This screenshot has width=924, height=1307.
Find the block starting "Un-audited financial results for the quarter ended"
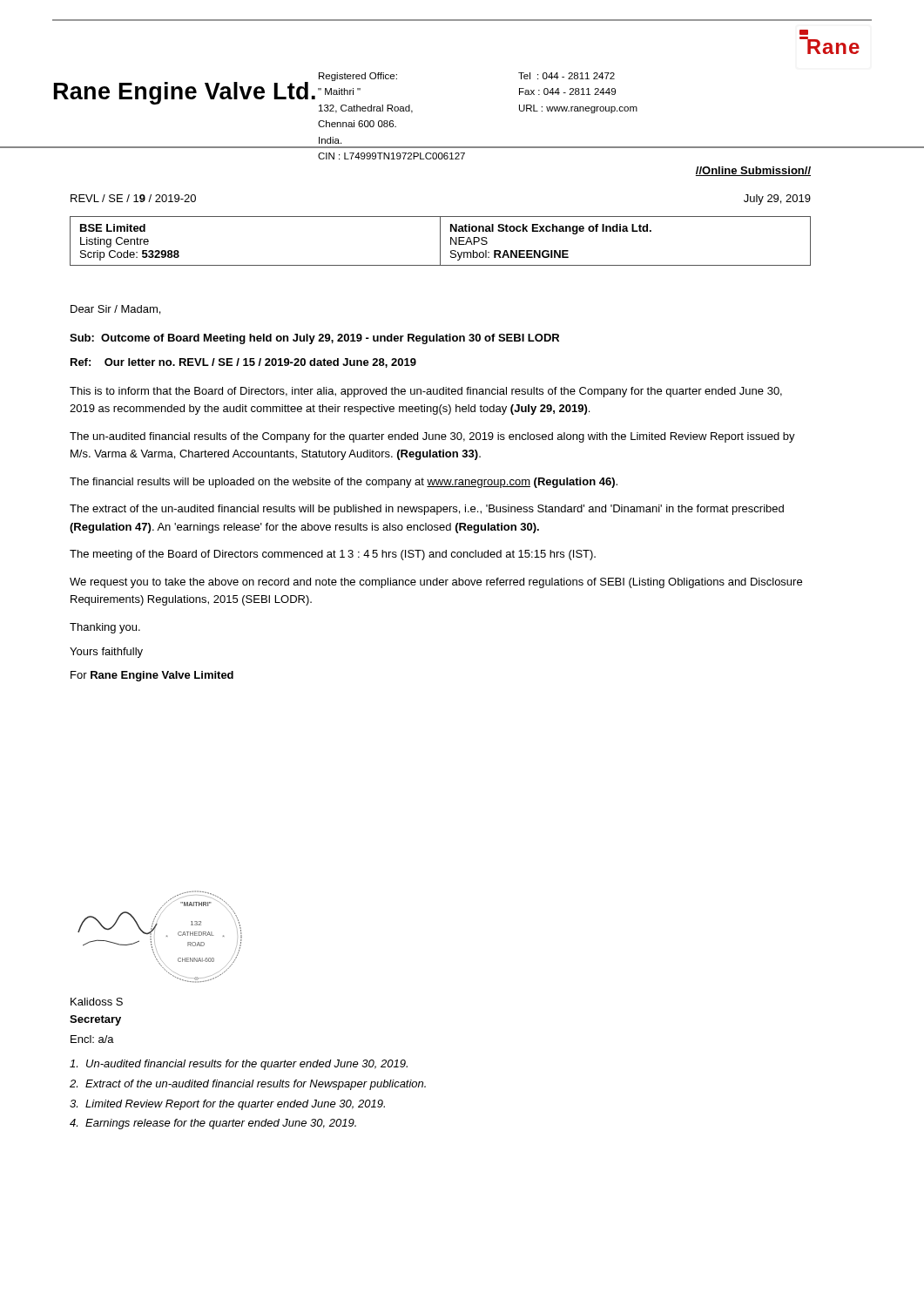[x=239, y=1064]
